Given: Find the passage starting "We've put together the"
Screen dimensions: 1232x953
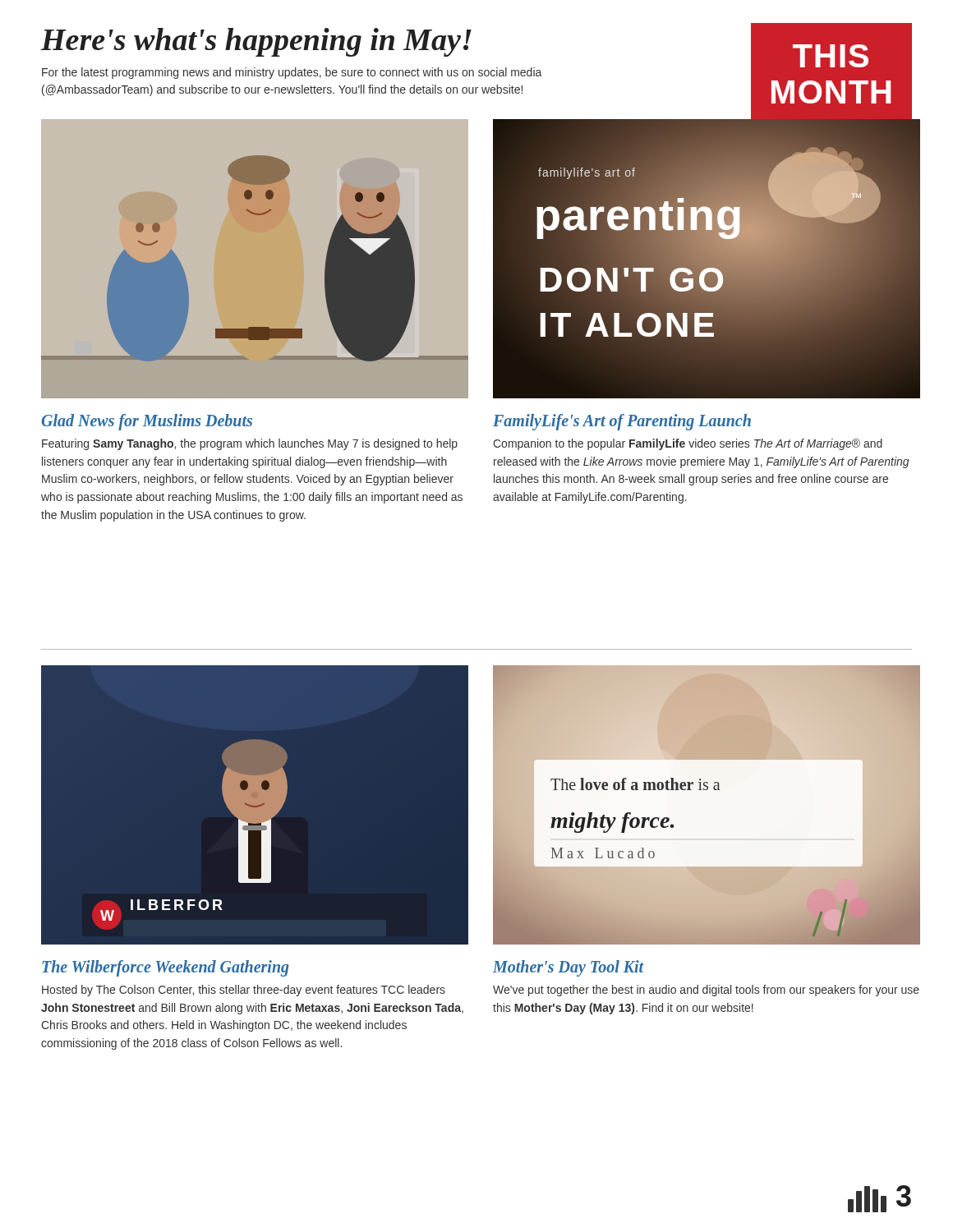Looking at the screenshot, I should pyautogui.click(x=707, y=999).
